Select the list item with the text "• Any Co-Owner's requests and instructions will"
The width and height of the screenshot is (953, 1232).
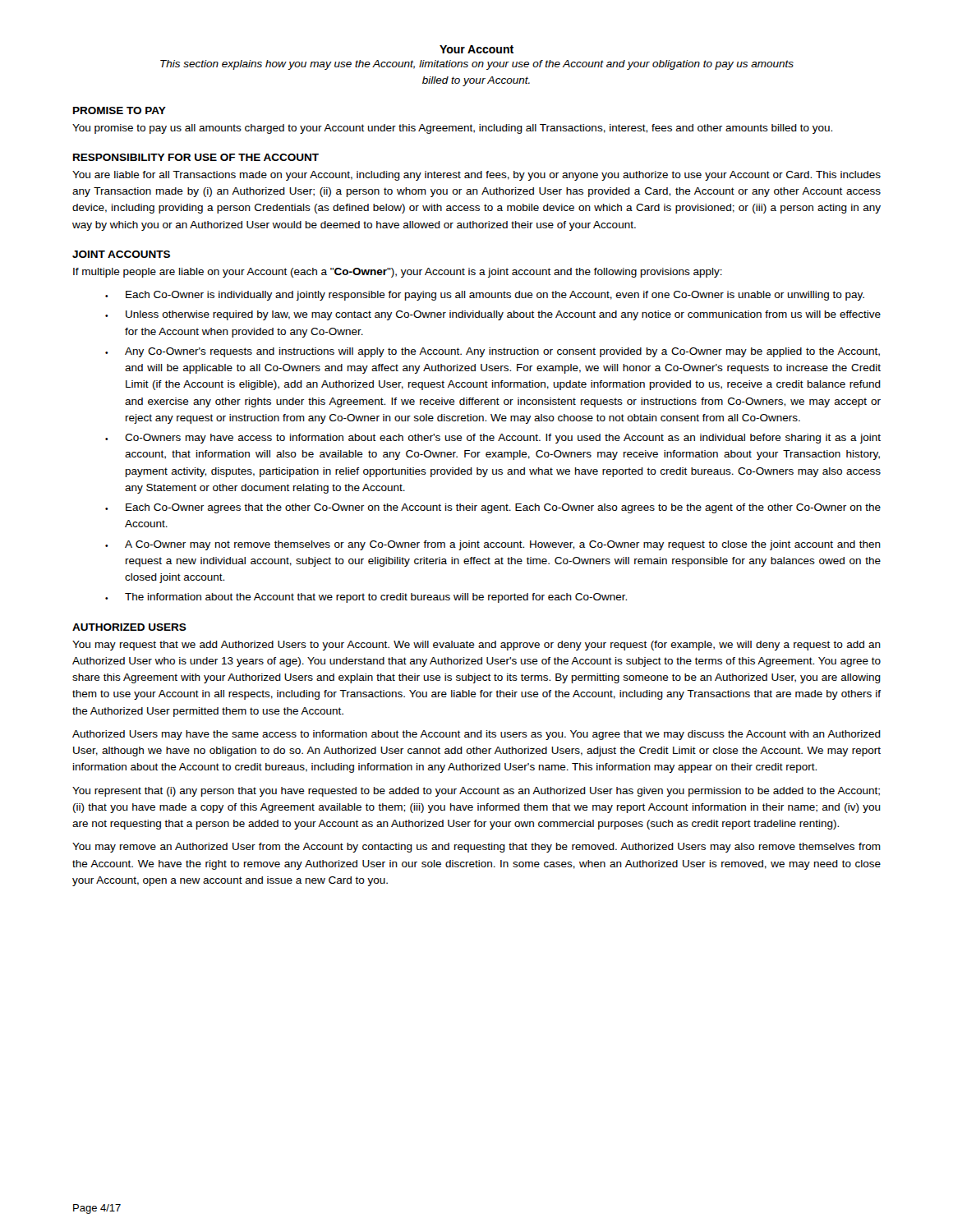pos(485,385)
